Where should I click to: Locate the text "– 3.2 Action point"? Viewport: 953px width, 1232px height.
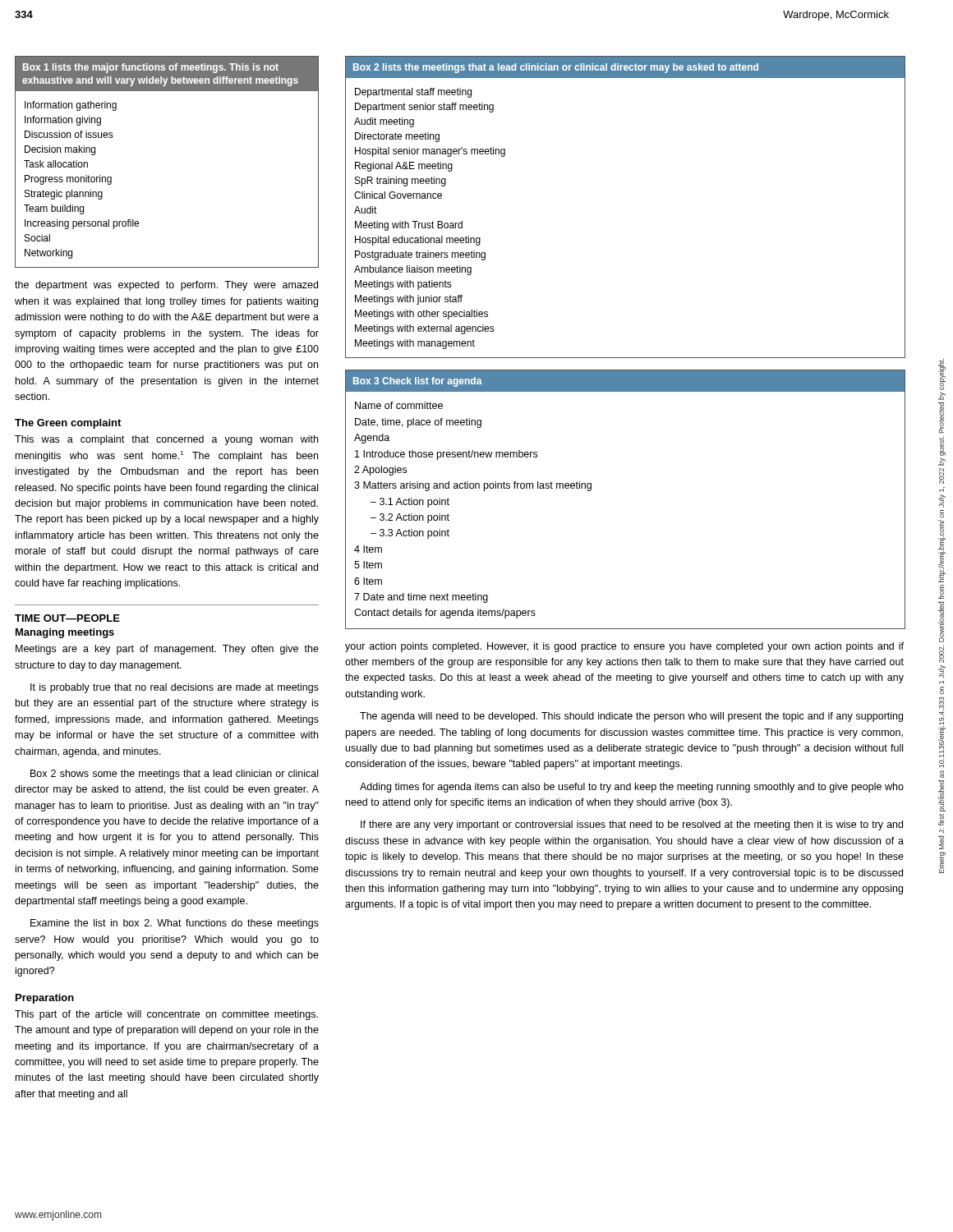410,517
